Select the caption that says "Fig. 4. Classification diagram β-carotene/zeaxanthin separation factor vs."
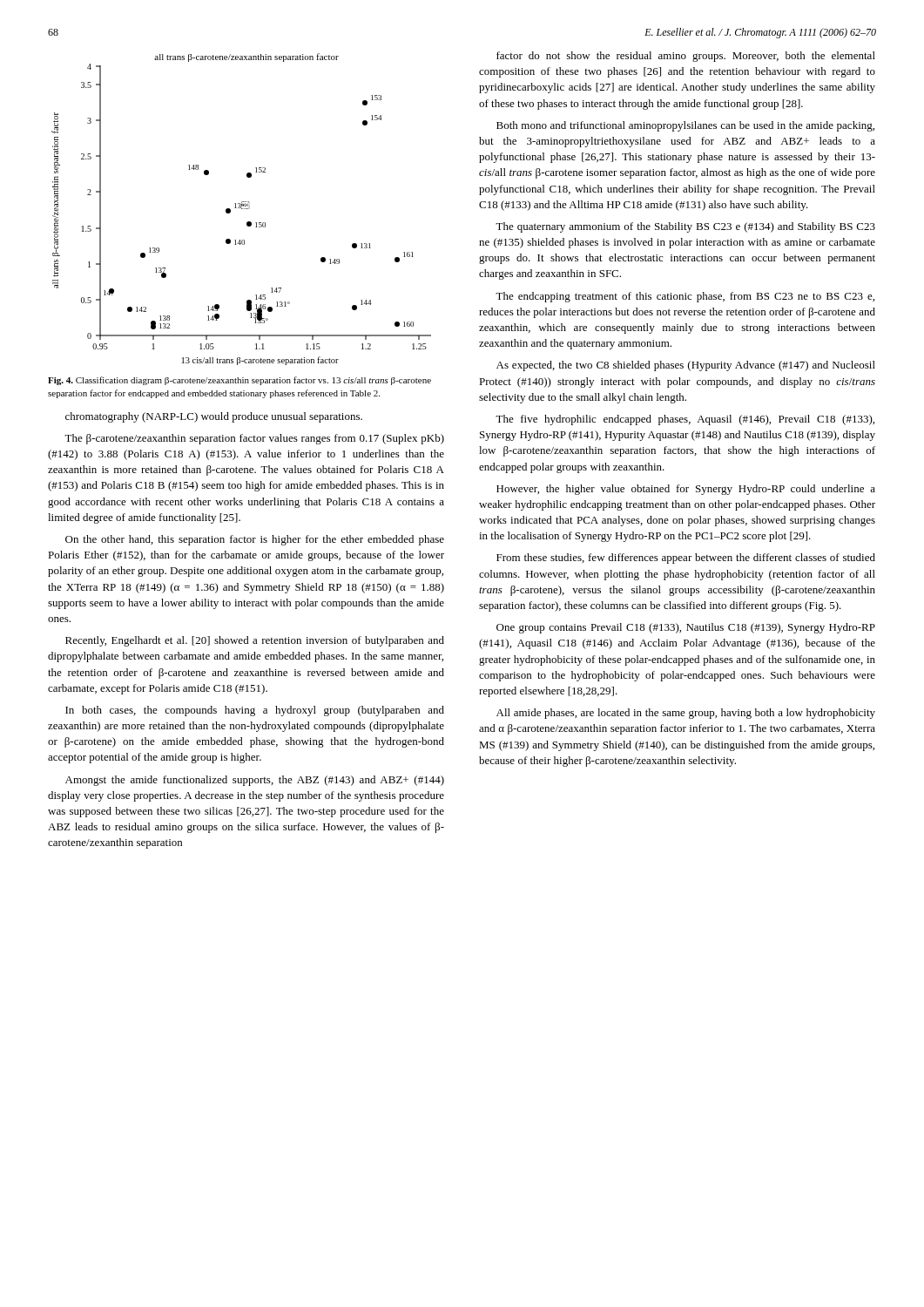Viewport: 924px width, 1307px height. (240, 386)
